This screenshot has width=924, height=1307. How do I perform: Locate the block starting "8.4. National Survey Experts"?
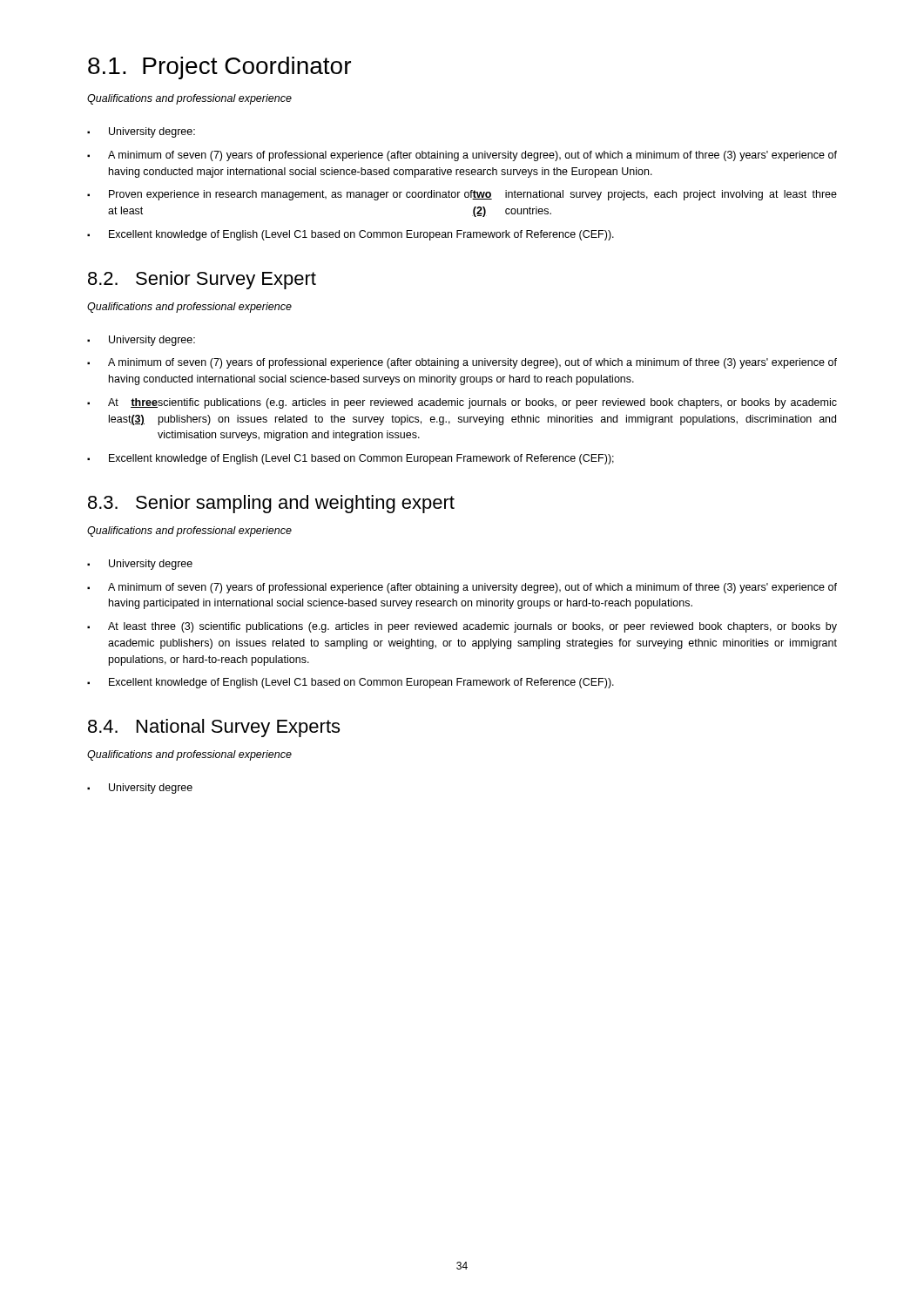click(x=214, y=728)
